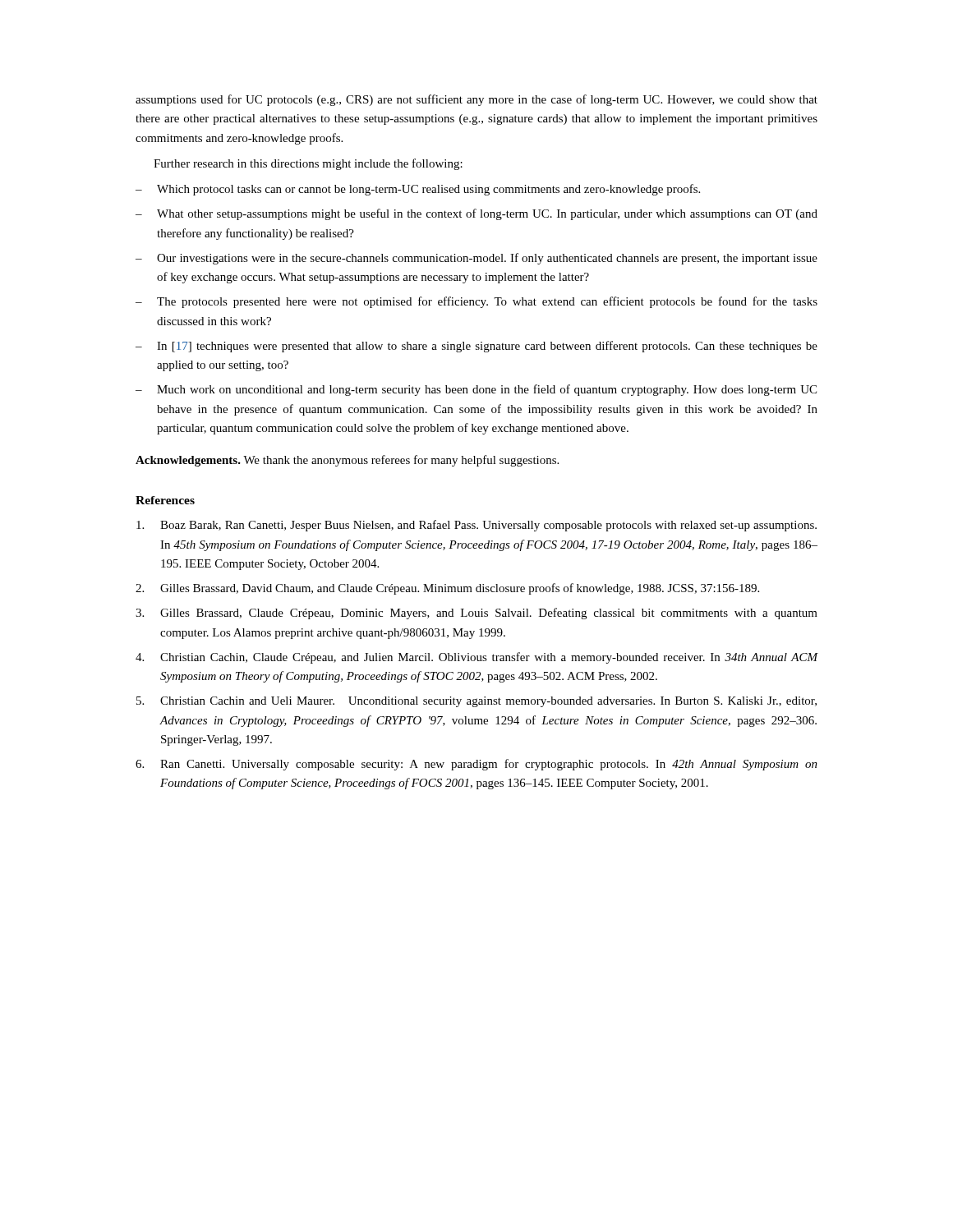Click on the text block that says "Further research in this directions might include the"
The height and width of the screenshot is (1232, 953).
tap(308, 163)
